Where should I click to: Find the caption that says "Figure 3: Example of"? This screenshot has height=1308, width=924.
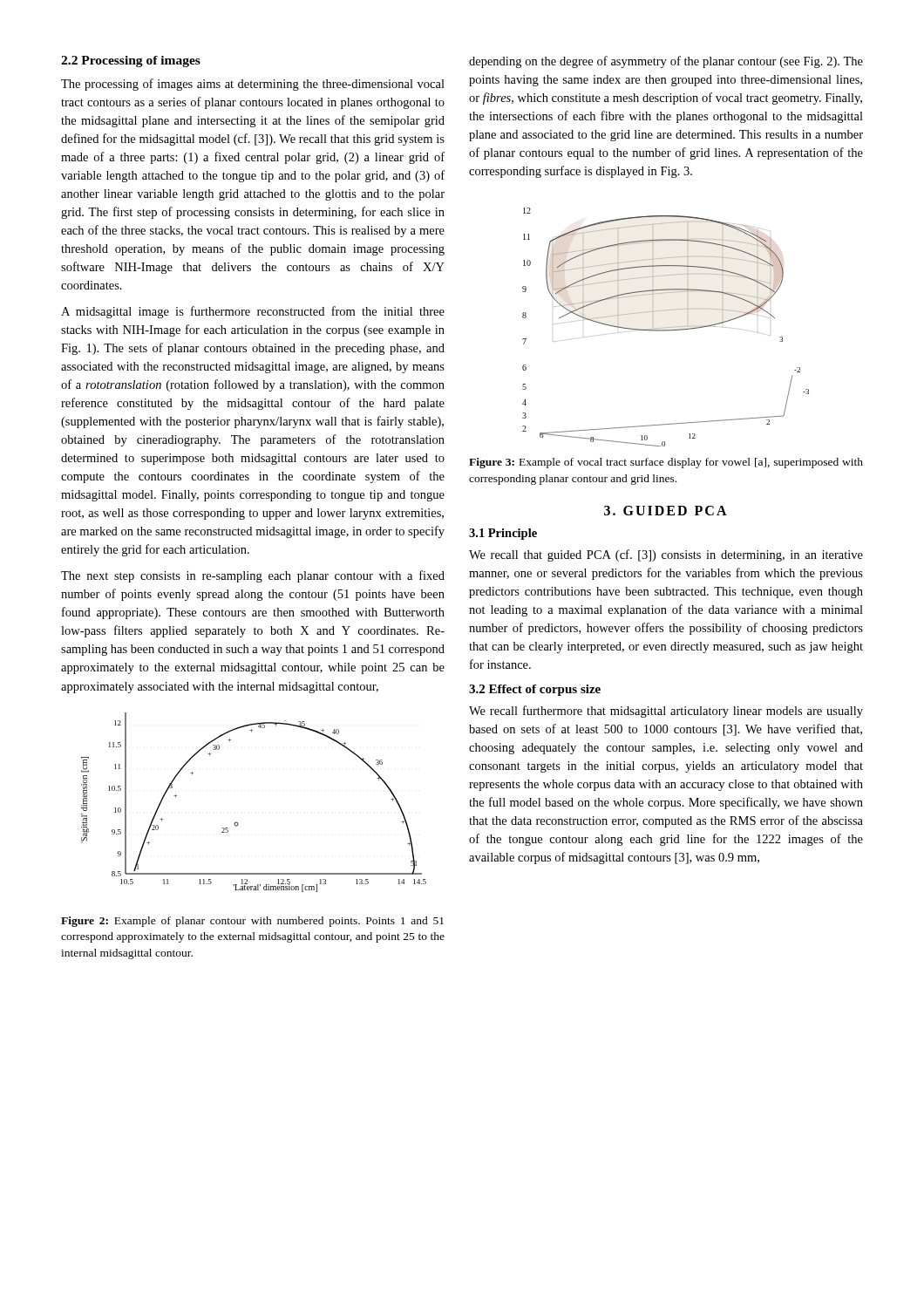coord(666,471)
